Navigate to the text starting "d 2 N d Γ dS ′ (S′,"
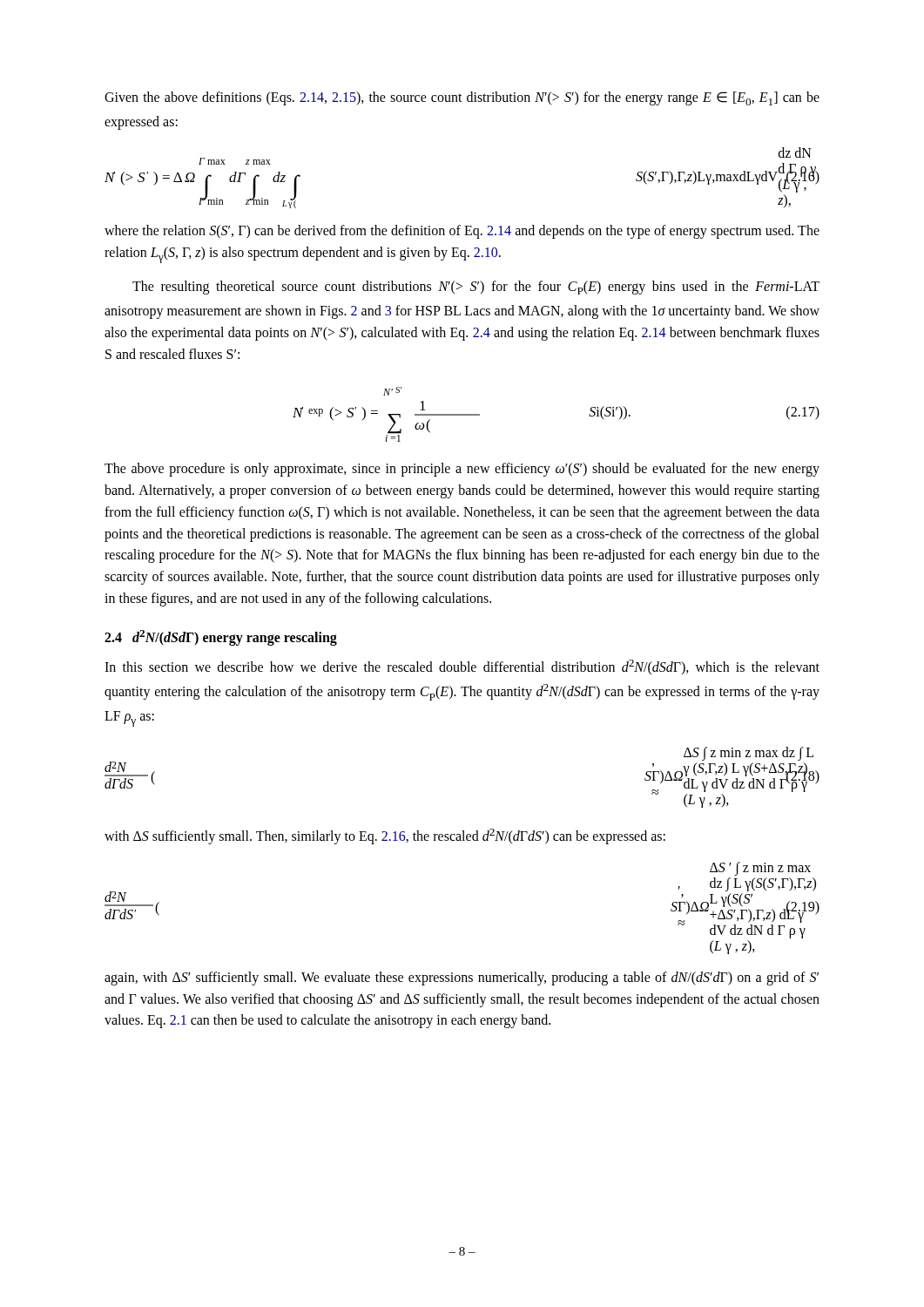The width and height of the screenshot is (924, 1307). point(760,869)
